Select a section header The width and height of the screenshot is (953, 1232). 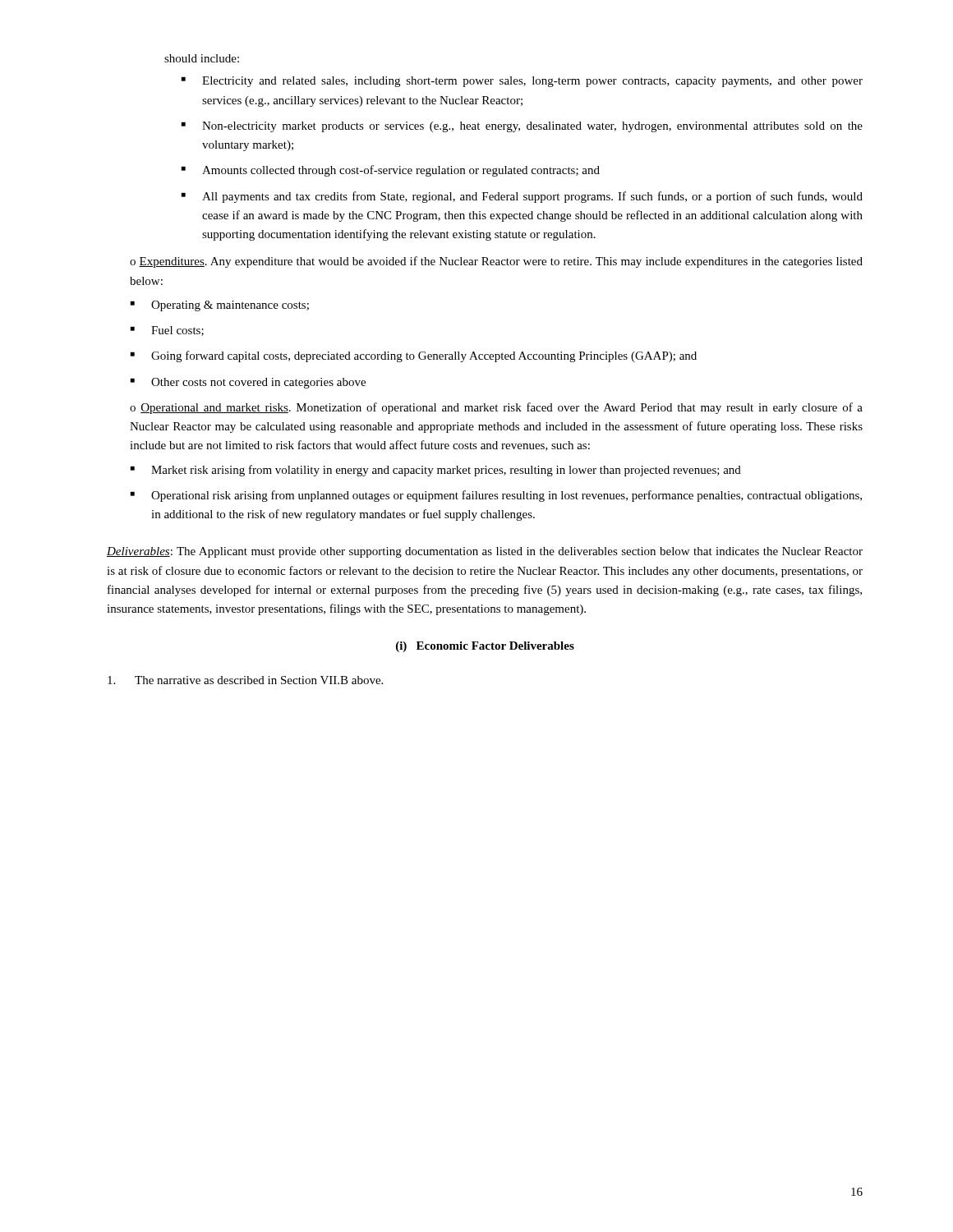tap(485, 646)
